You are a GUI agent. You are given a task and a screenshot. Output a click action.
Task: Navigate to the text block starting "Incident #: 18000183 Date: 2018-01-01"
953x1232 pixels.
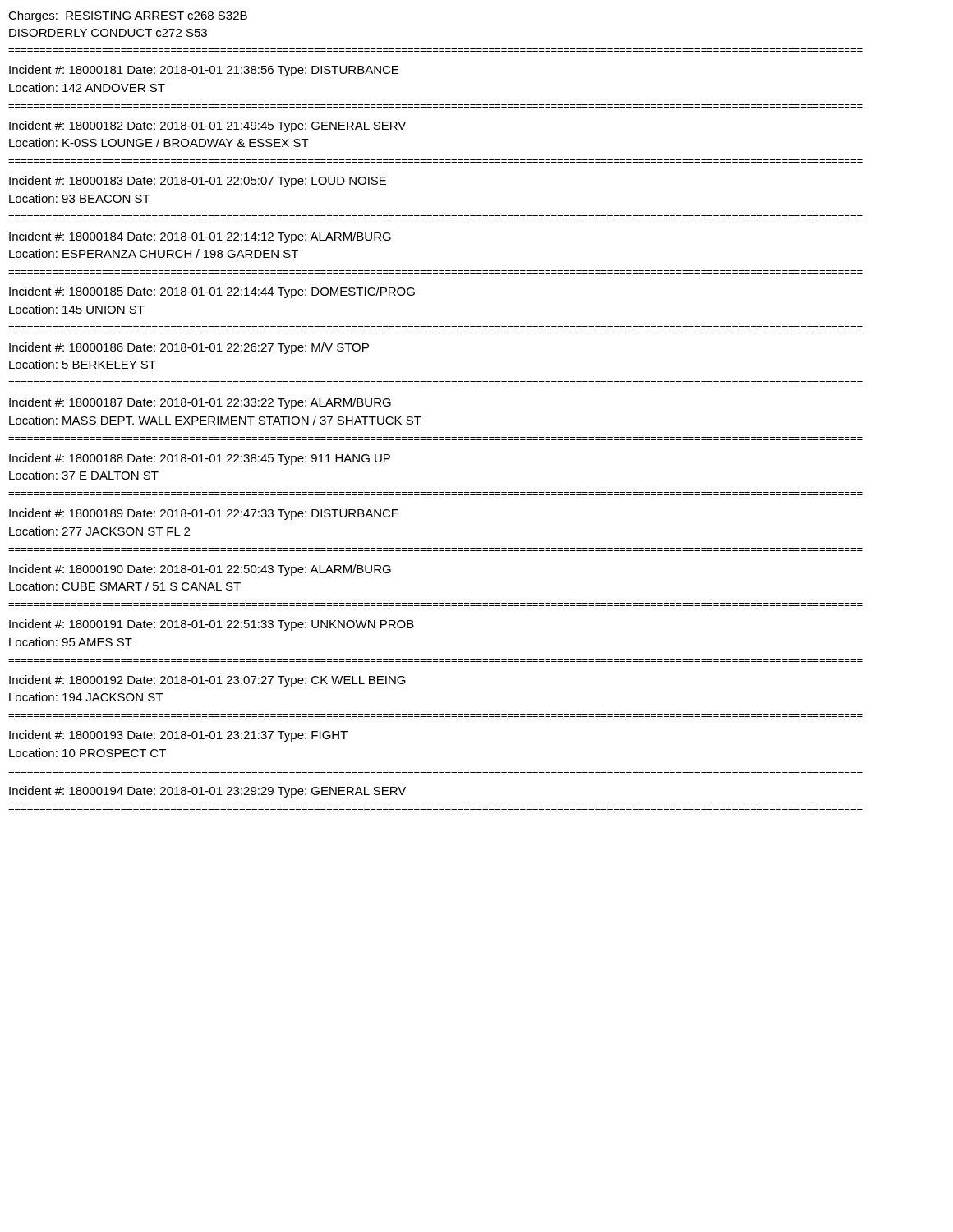(x=198, y=189)
